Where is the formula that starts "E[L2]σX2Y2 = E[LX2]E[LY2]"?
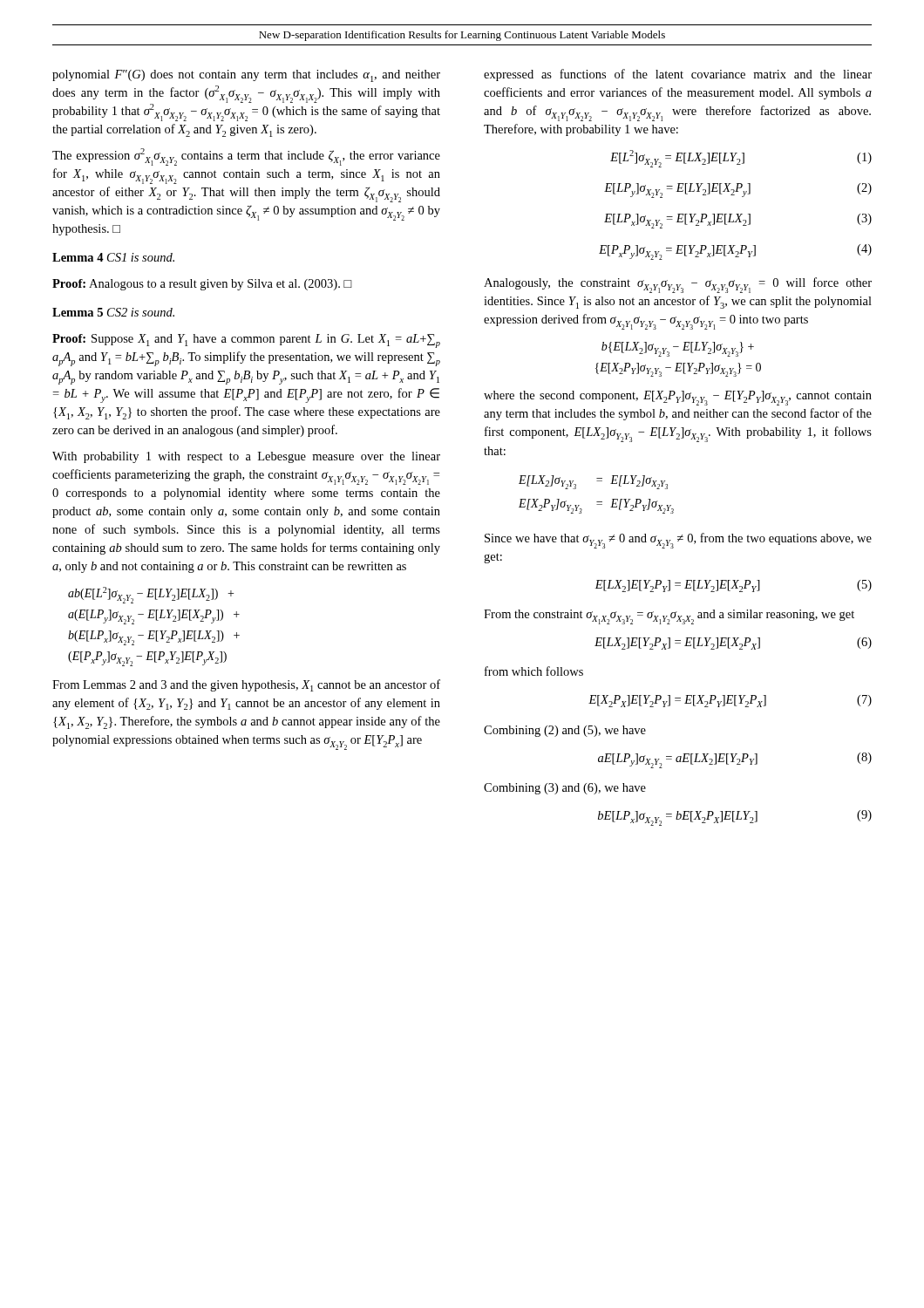 click(x=678, y=158)
